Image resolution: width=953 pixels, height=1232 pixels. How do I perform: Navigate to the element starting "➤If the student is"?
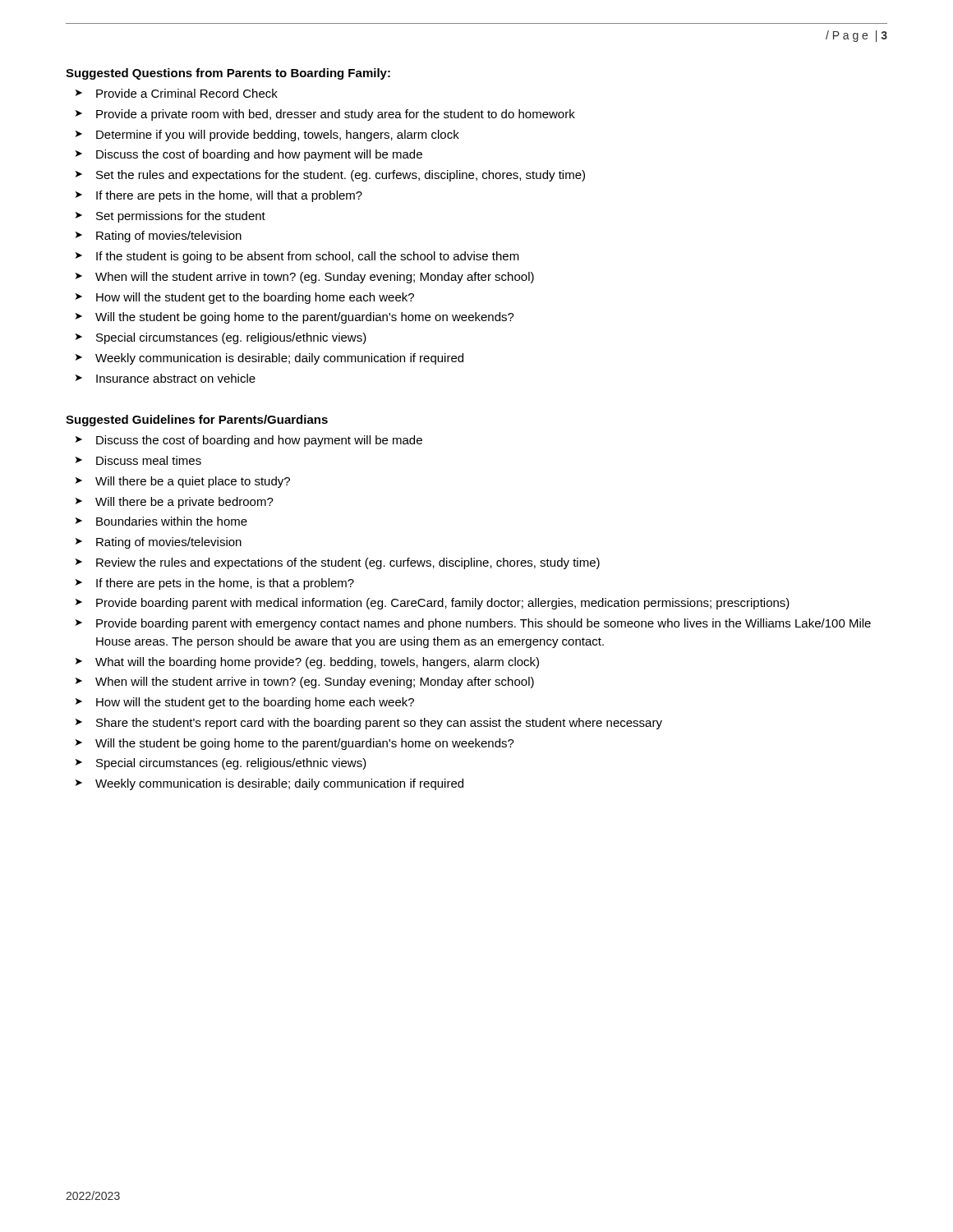[x=481, y=256]
